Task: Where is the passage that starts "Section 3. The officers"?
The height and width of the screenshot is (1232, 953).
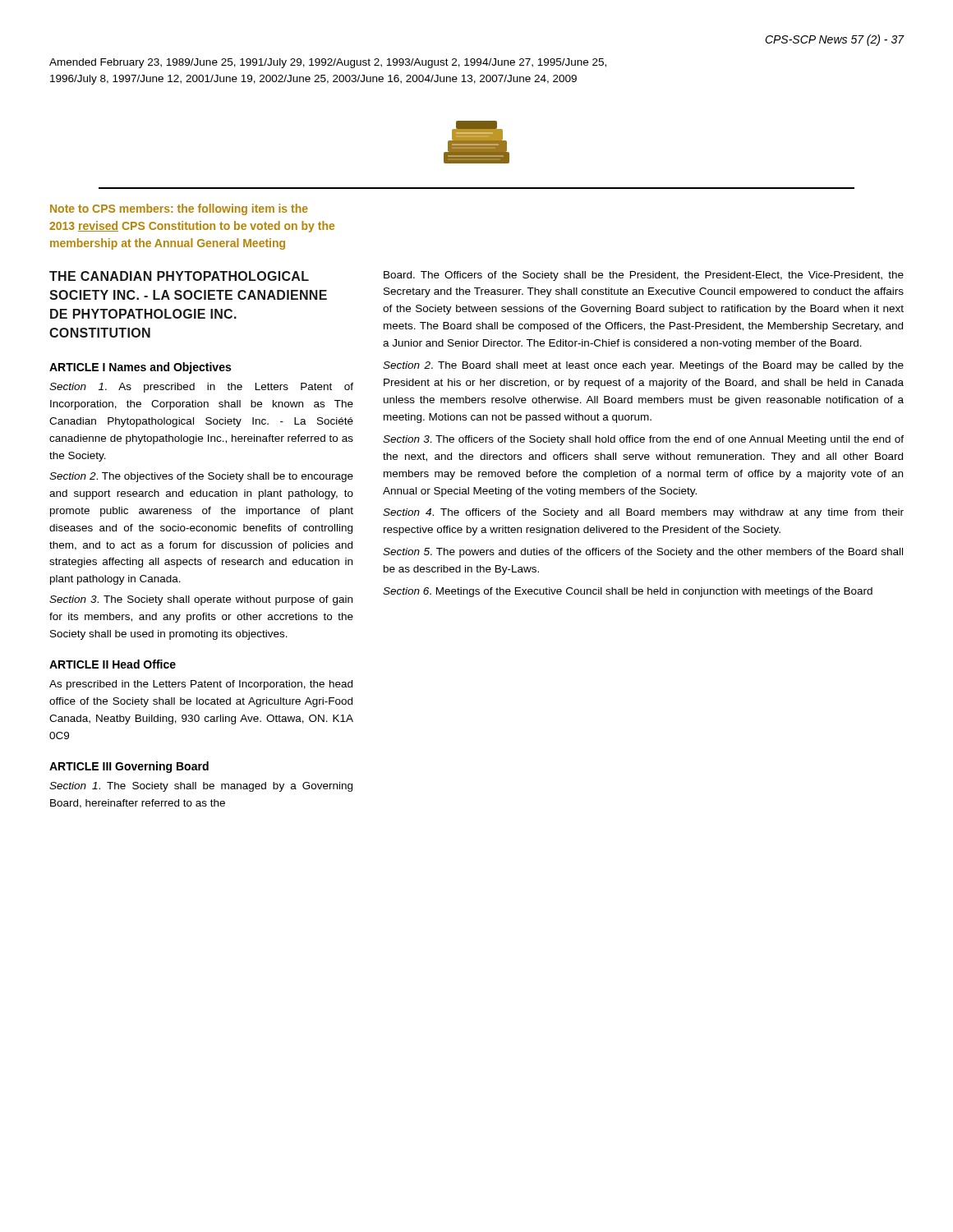Action: tap(643, 465)
